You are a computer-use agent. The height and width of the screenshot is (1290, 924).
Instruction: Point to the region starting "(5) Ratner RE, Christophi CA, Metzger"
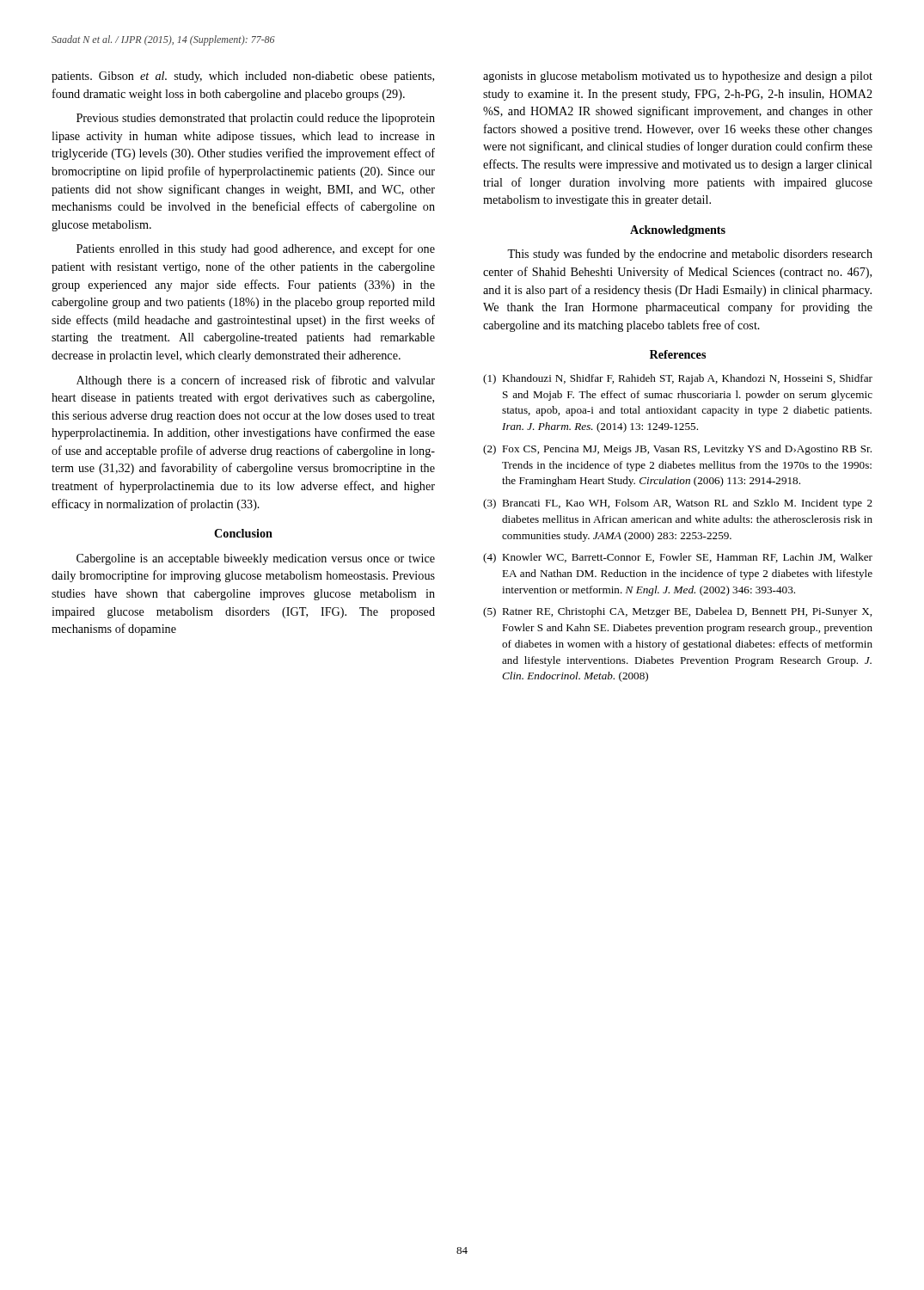point(678,644)
